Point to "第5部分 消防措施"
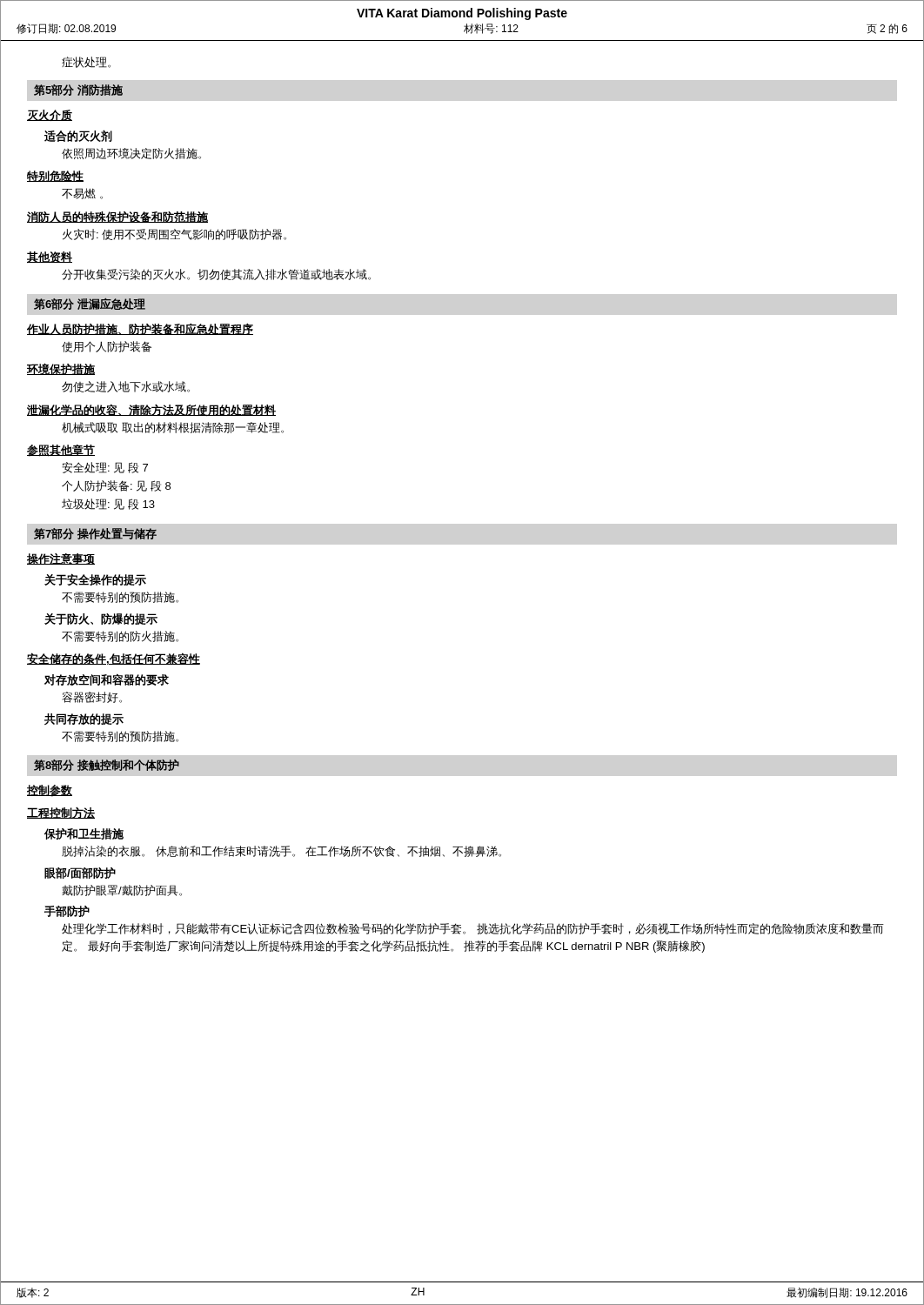Viewport: 924px width, 1305px height. pyautogui.click(x=78, y=90)
